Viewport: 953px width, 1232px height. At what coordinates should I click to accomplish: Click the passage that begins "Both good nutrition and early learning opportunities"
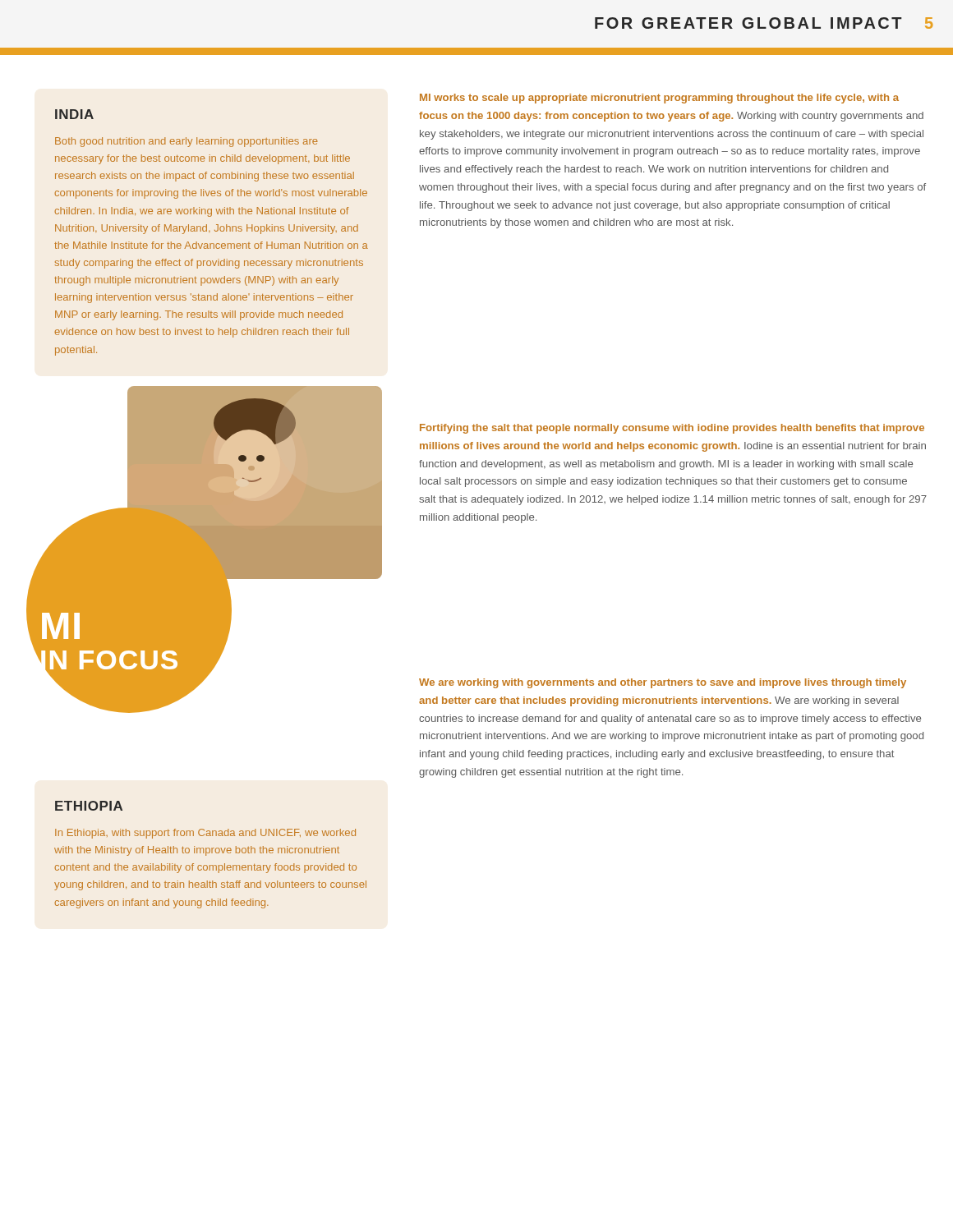pyautogui.click(x=211, y=245)
